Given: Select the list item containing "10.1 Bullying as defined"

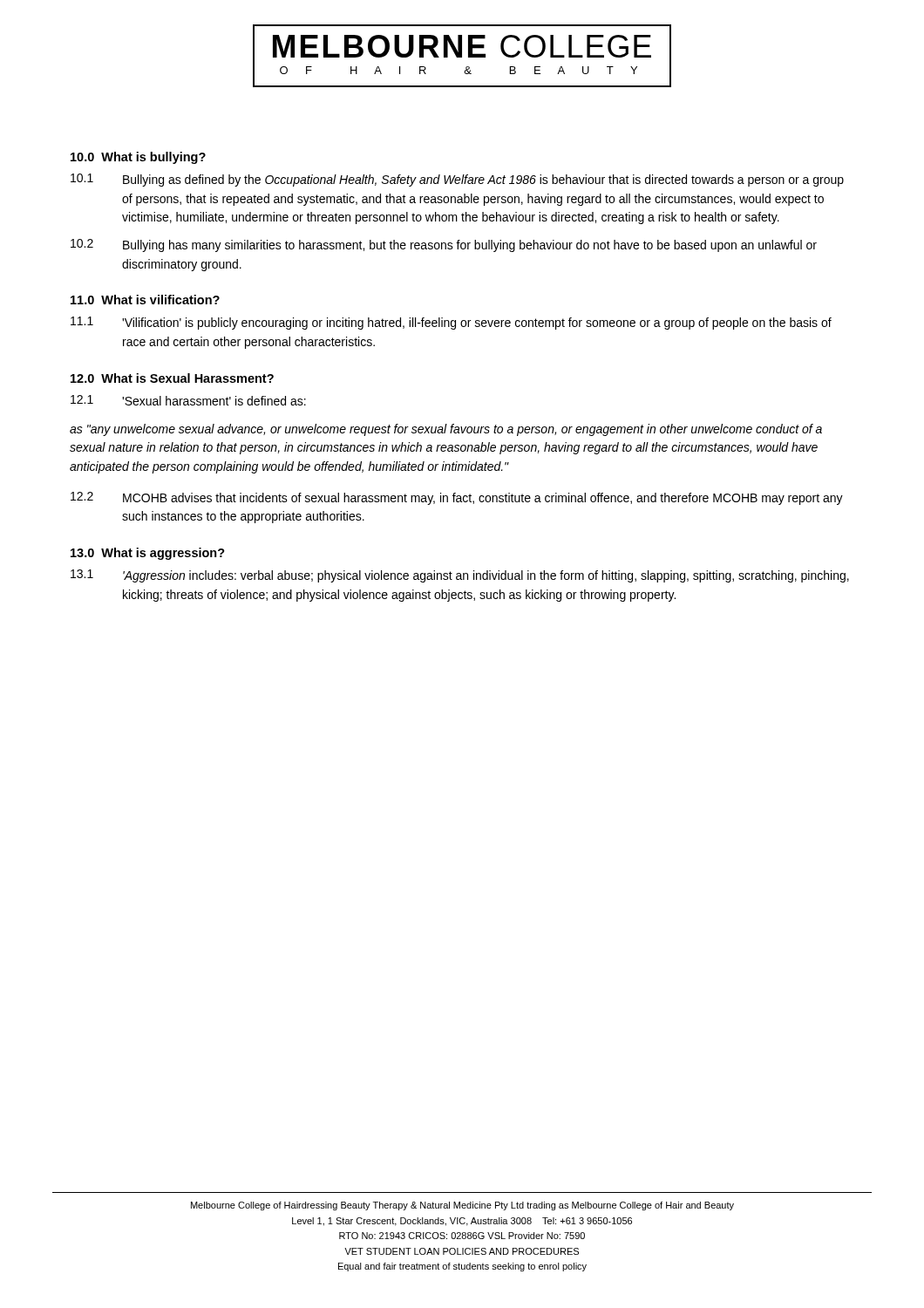Looking at the screenshot, I should tap(462, 199).
